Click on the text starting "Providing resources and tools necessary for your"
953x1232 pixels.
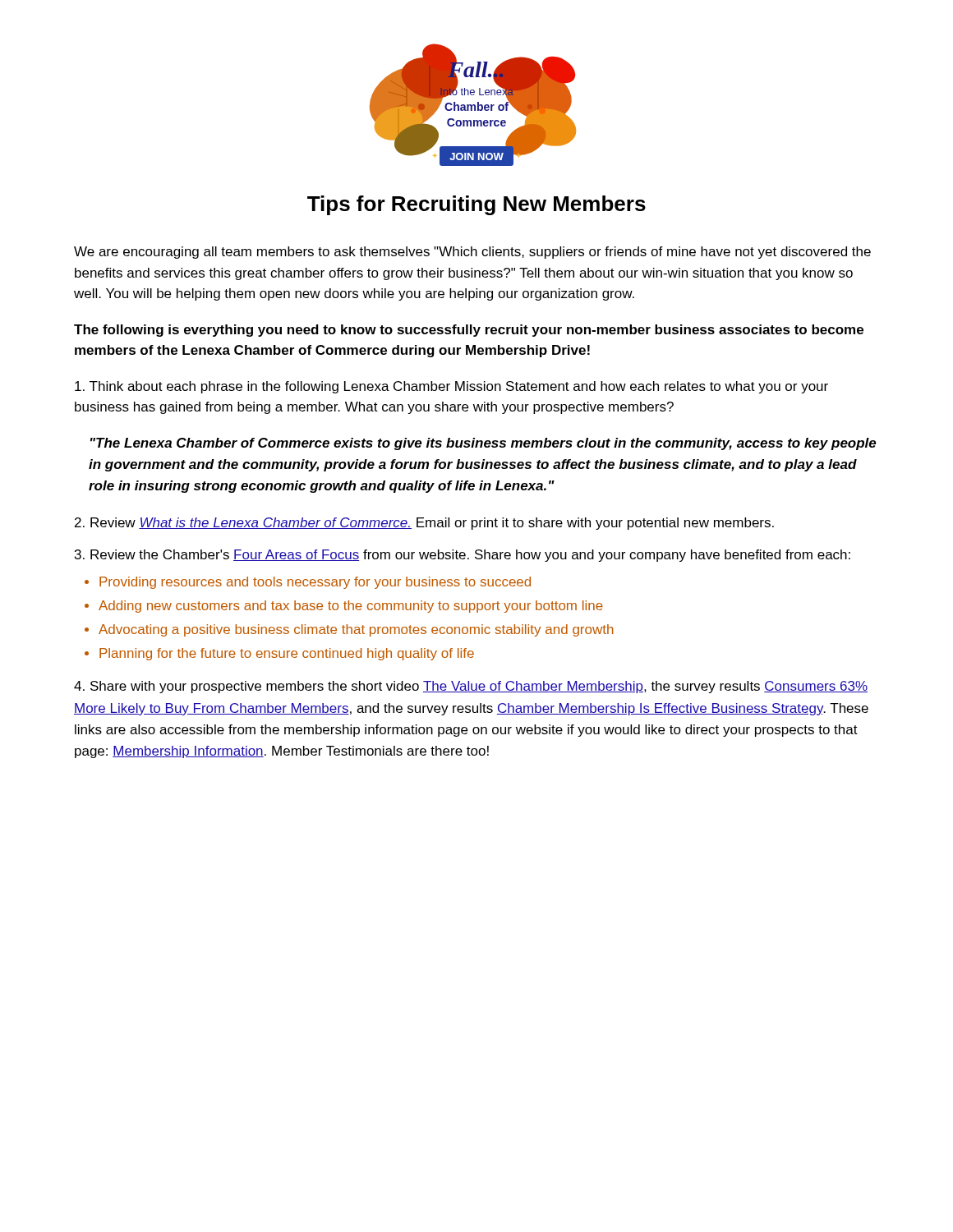[315, 582]
